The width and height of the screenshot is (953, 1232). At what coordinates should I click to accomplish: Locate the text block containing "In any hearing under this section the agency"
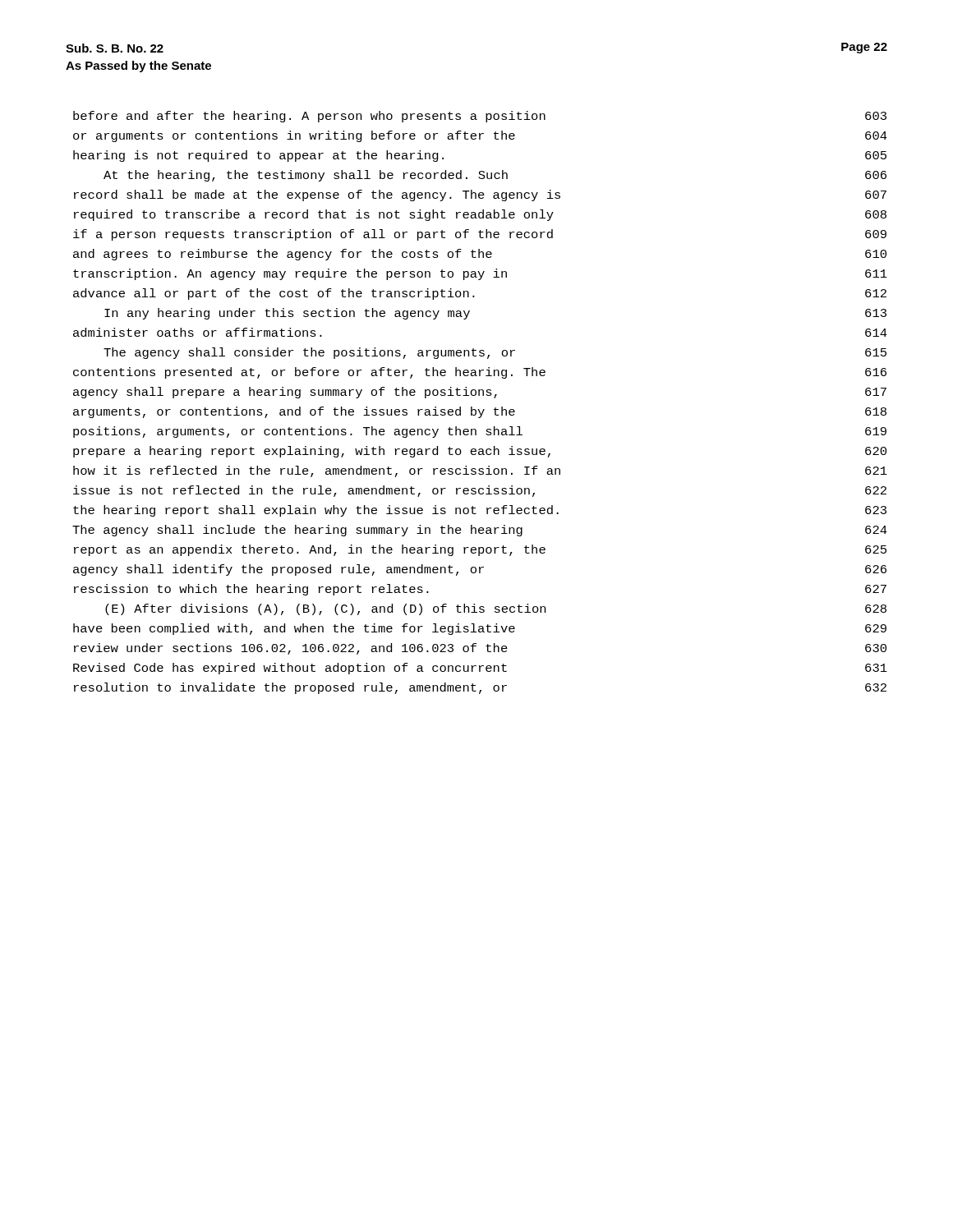[x=476, y=324]
